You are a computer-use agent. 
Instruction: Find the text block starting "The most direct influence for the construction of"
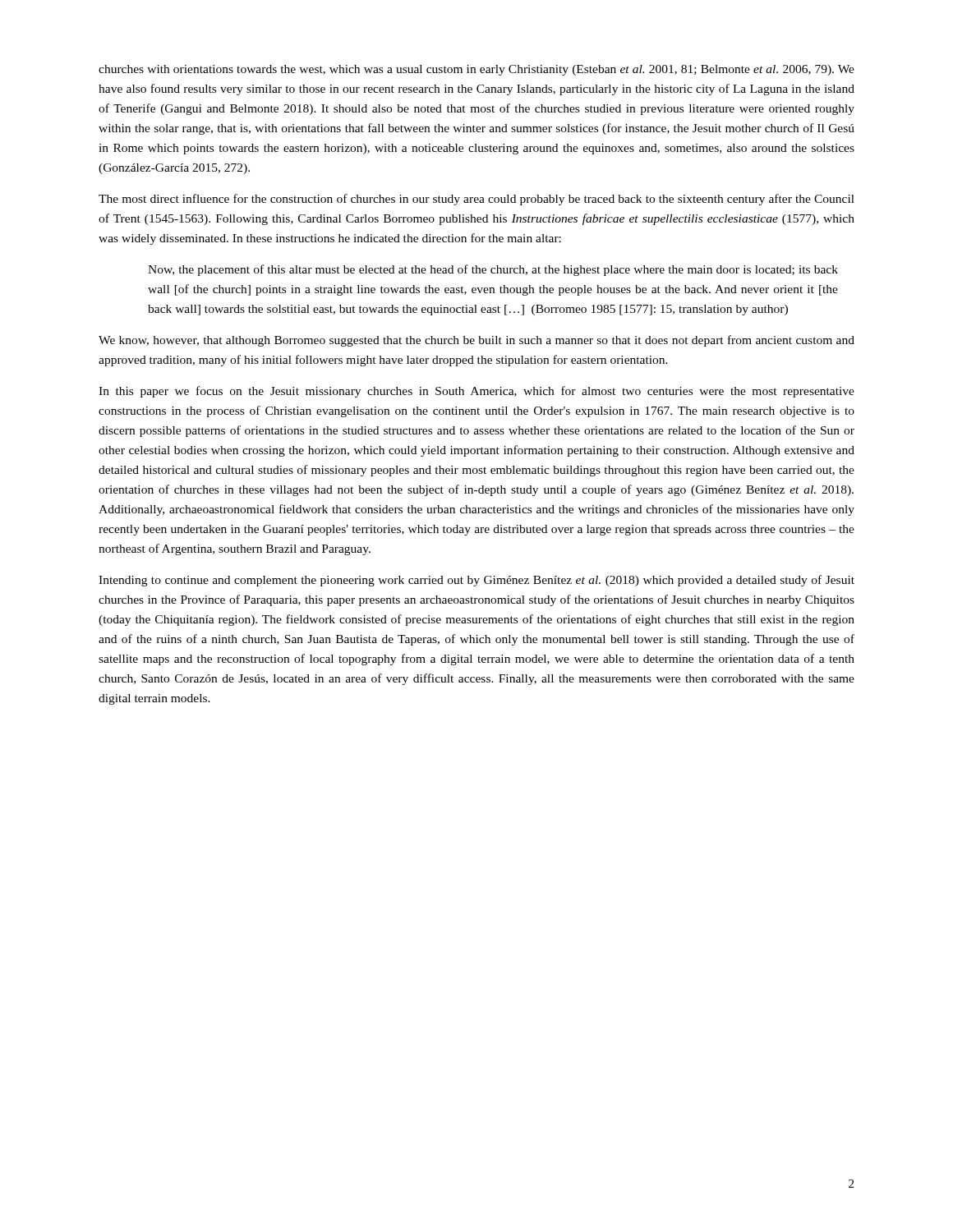click(476, 218)
